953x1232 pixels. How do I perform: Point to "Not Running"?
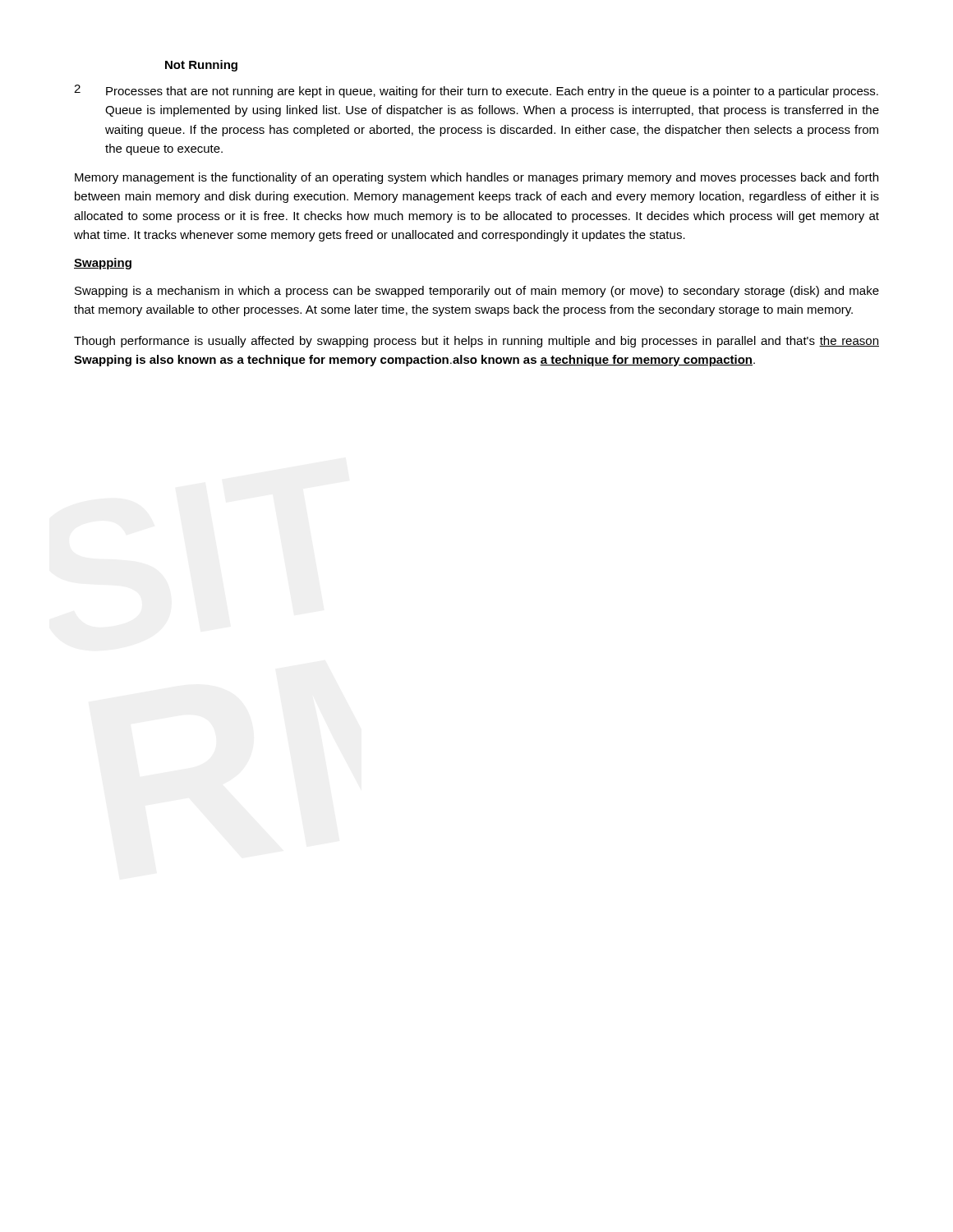point(201,64)
